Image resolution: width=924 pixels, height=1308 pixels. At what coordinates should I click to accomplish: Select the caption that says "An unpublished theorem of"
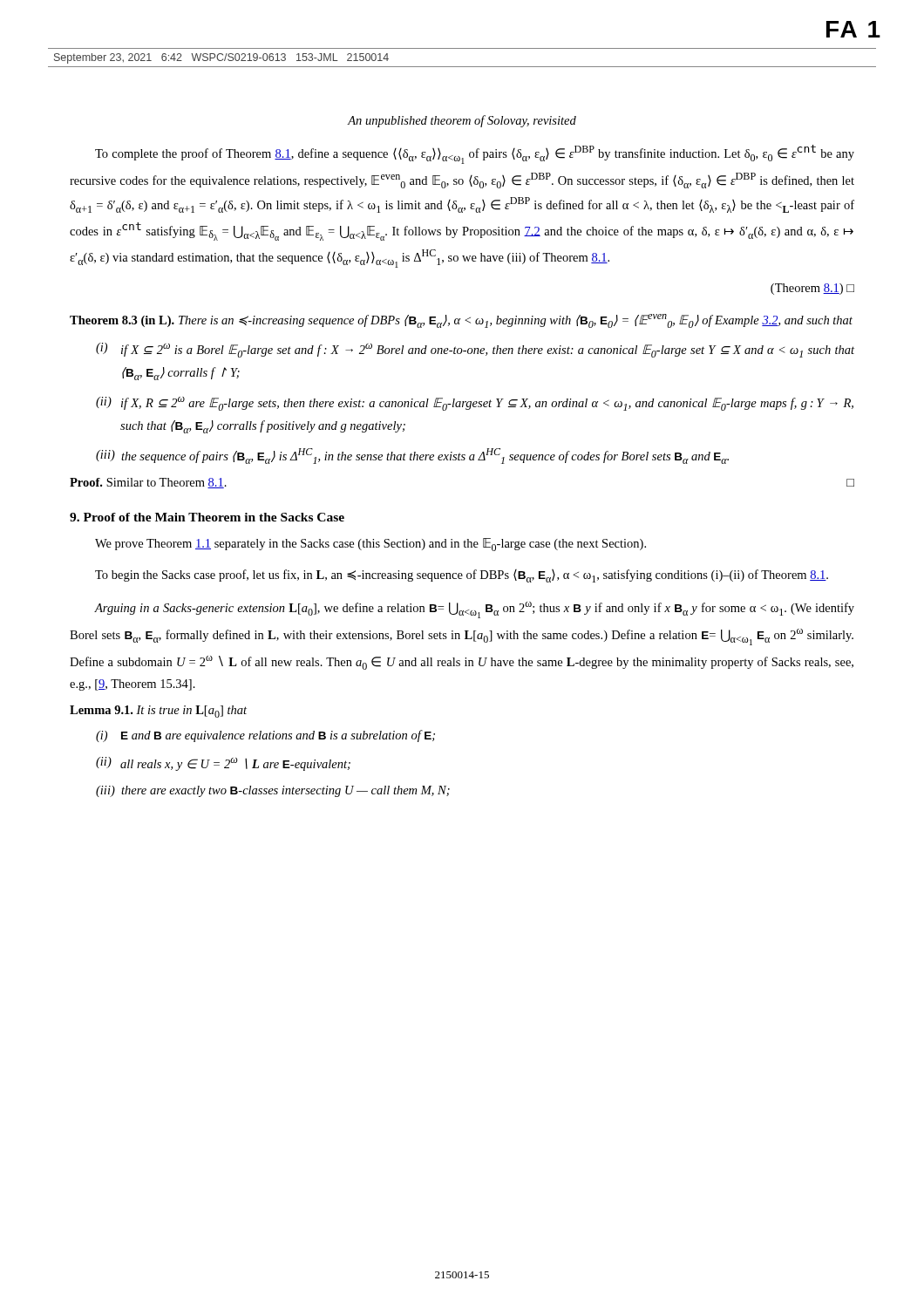[x=462, y=120]
